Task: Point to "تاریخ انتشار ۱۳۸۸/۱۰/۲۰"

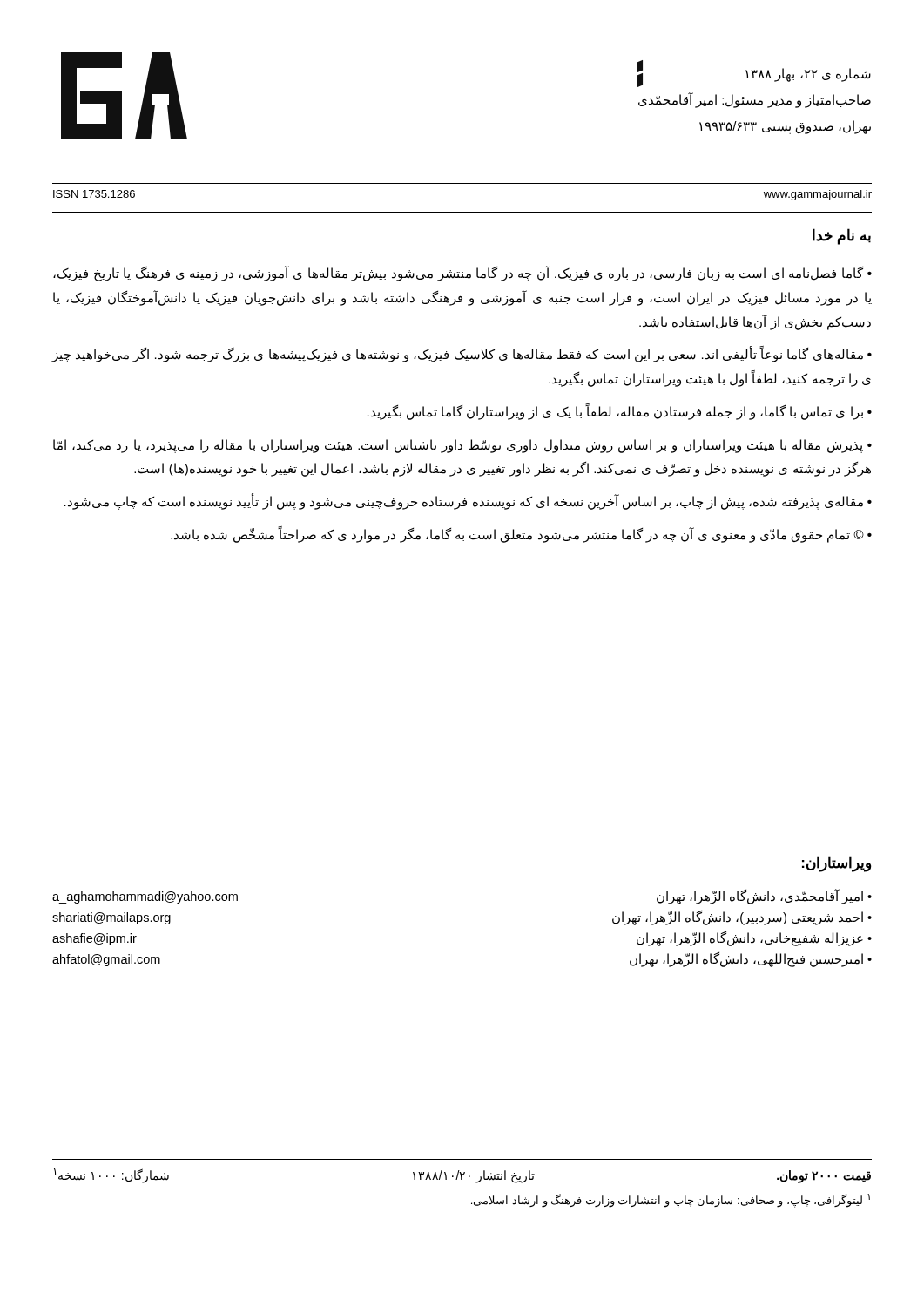Action: click(473, 1175)
